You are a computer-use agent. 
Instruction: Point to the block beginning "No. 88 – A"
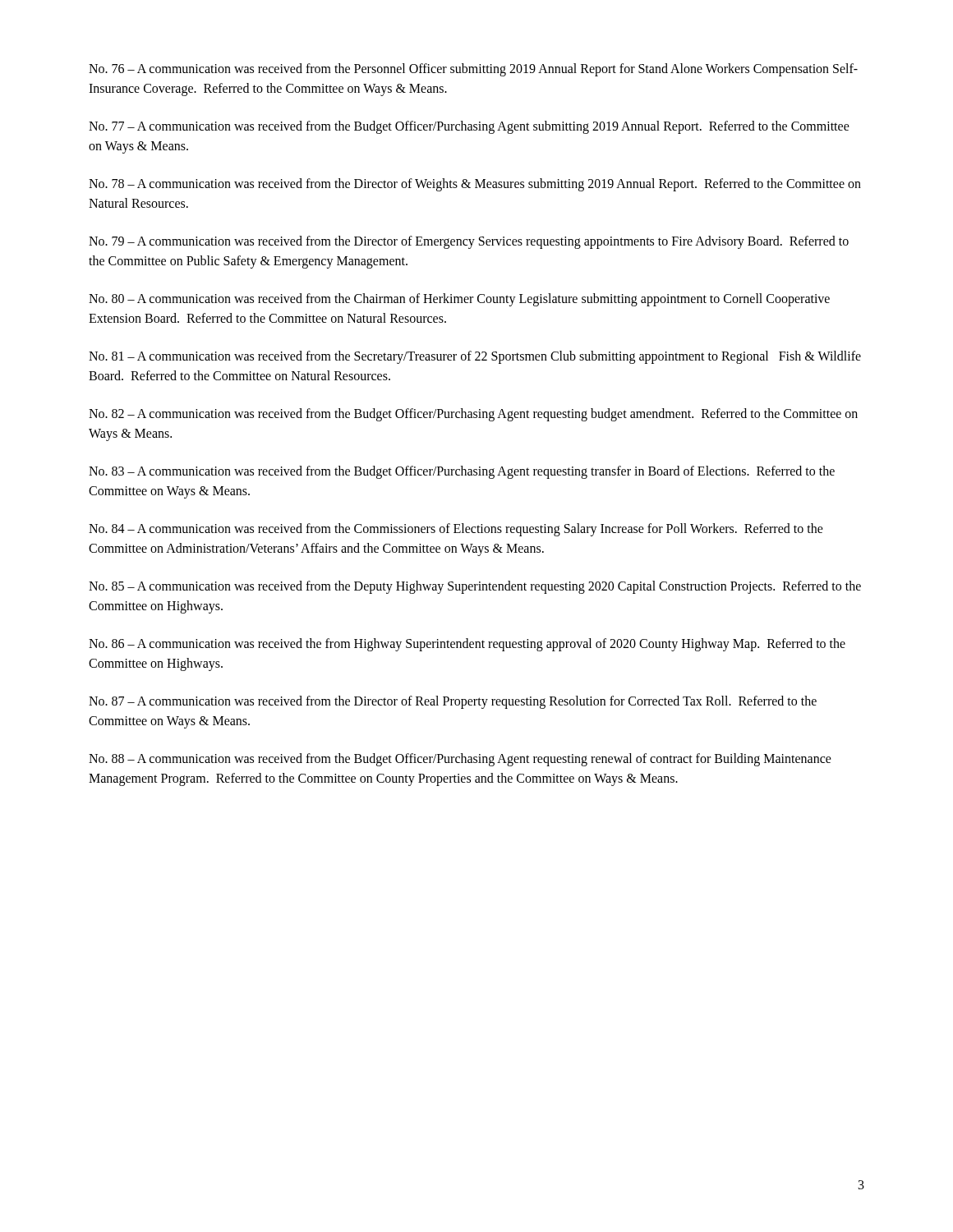point(460,768)
